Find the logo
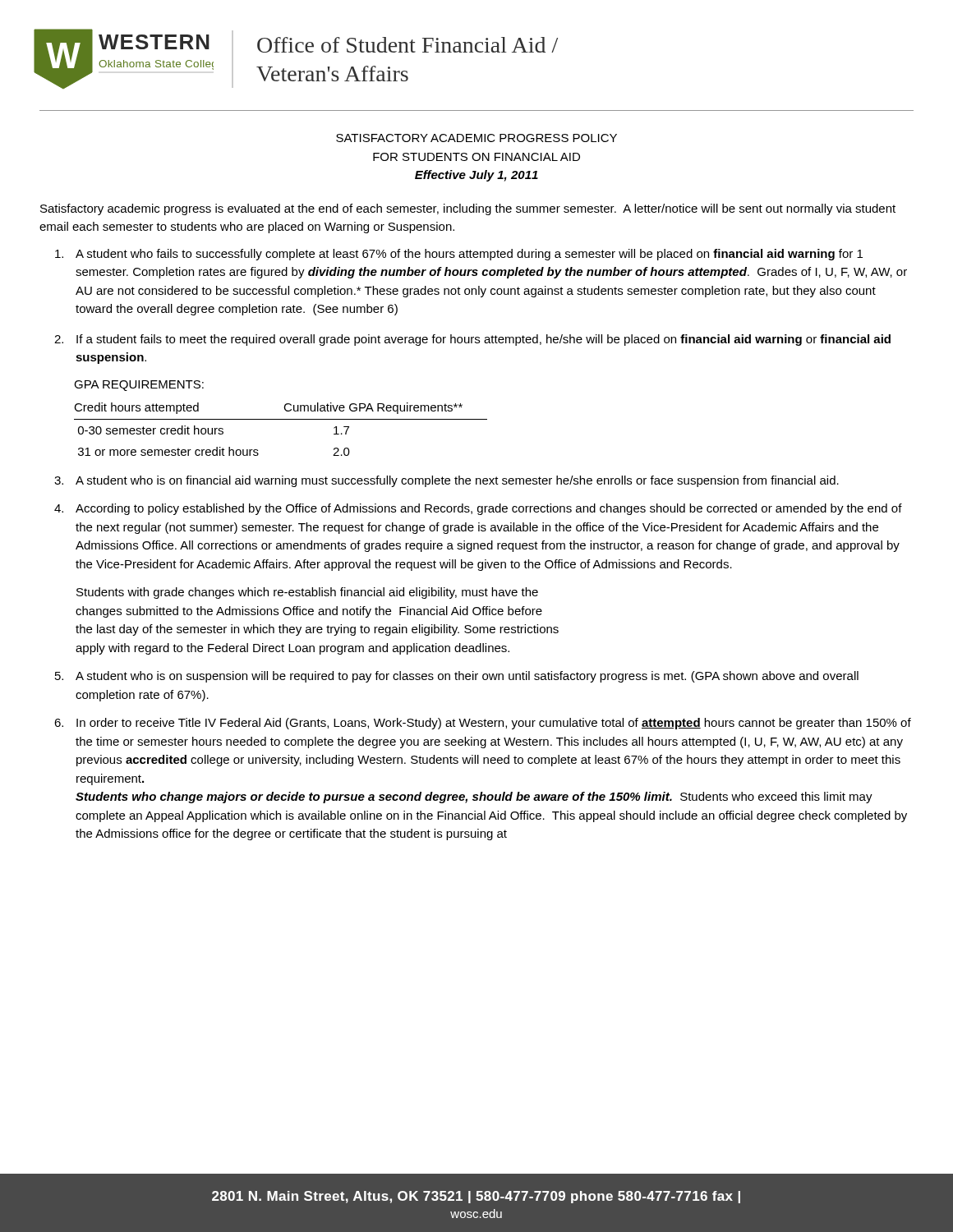 click(x=125, y=59)
